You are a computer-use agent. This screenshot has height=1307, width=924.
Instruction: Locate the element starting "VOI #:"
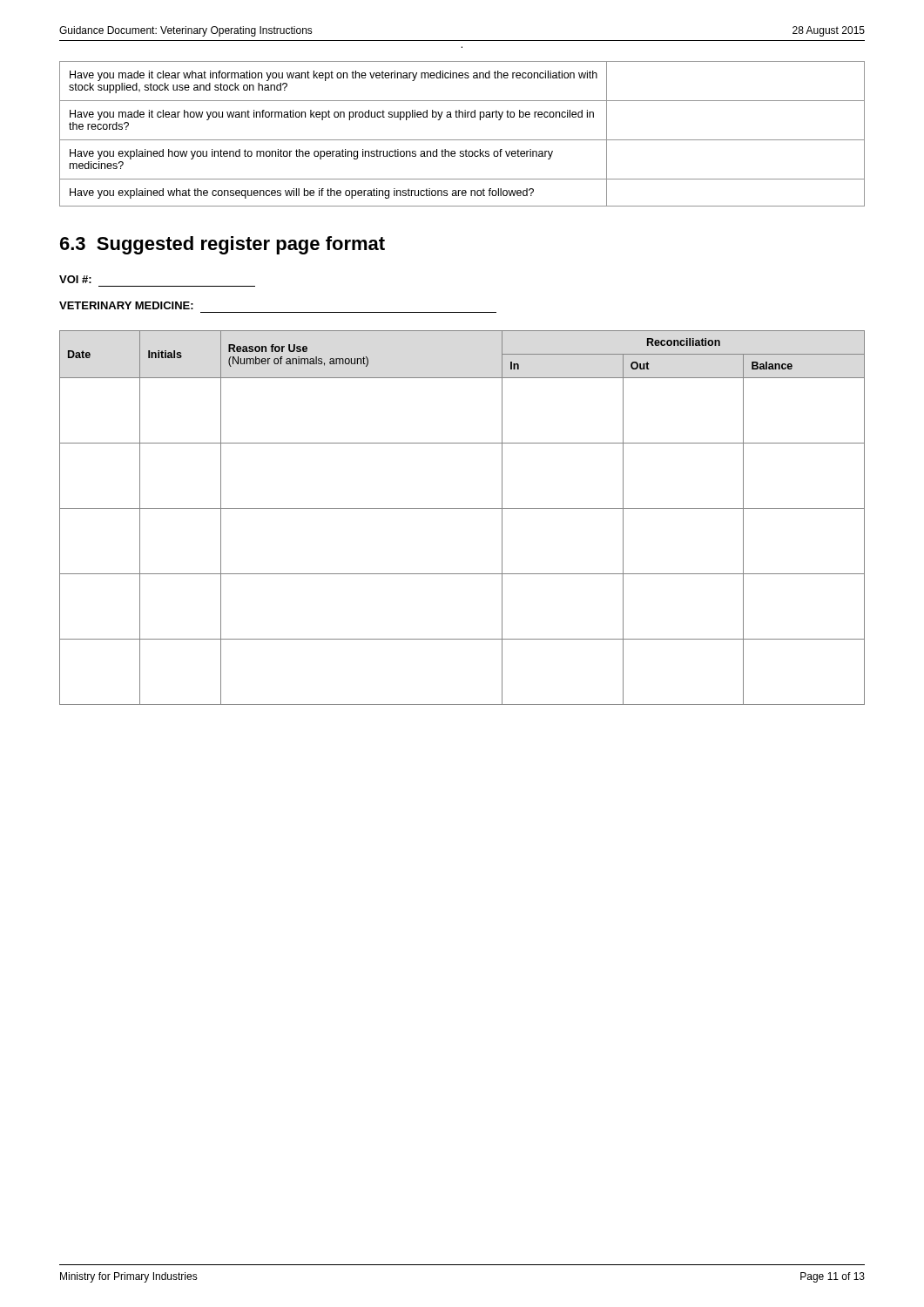point(157,280)
